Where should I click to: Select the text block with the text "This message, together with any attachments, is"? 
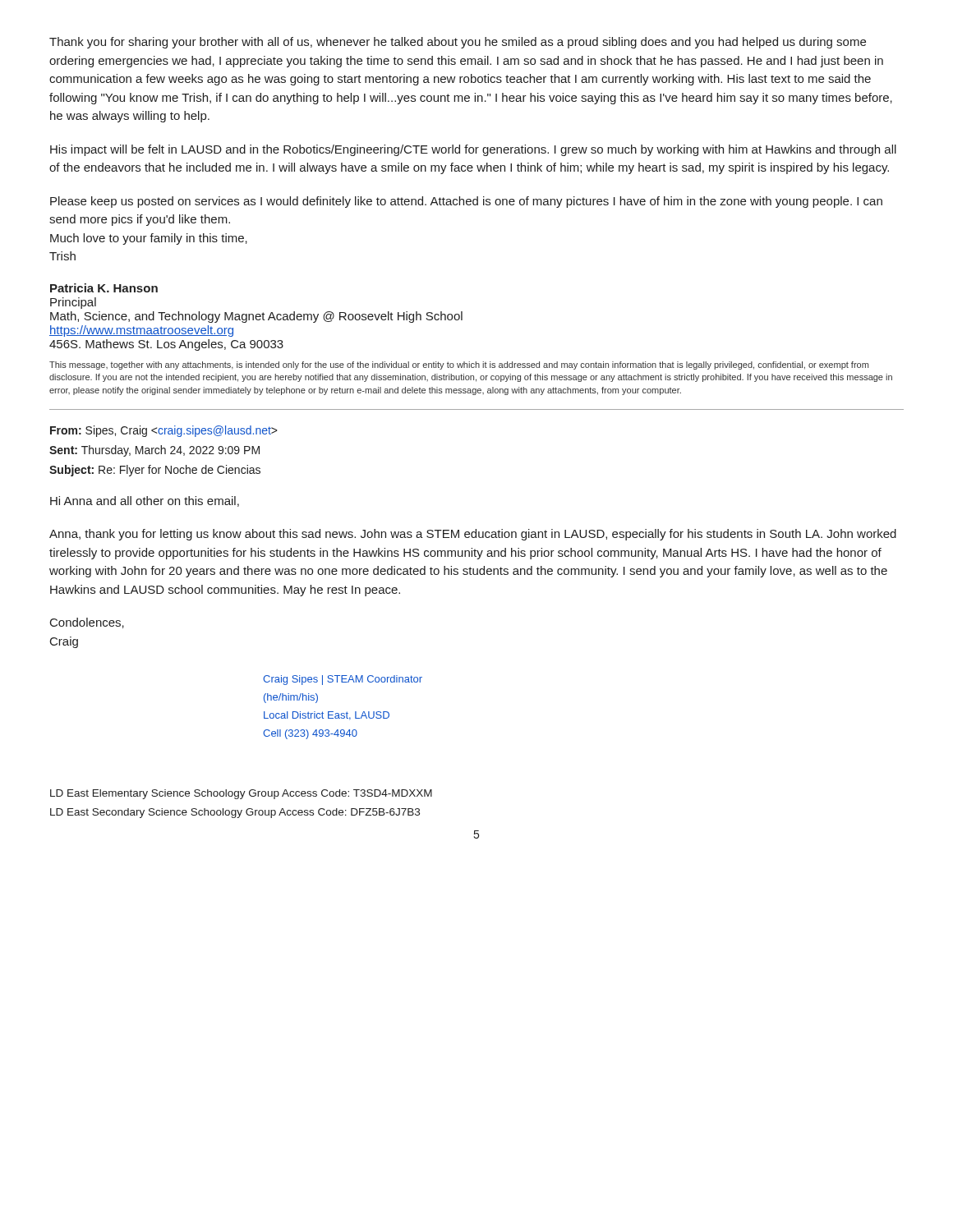click(x=471, y=377)
